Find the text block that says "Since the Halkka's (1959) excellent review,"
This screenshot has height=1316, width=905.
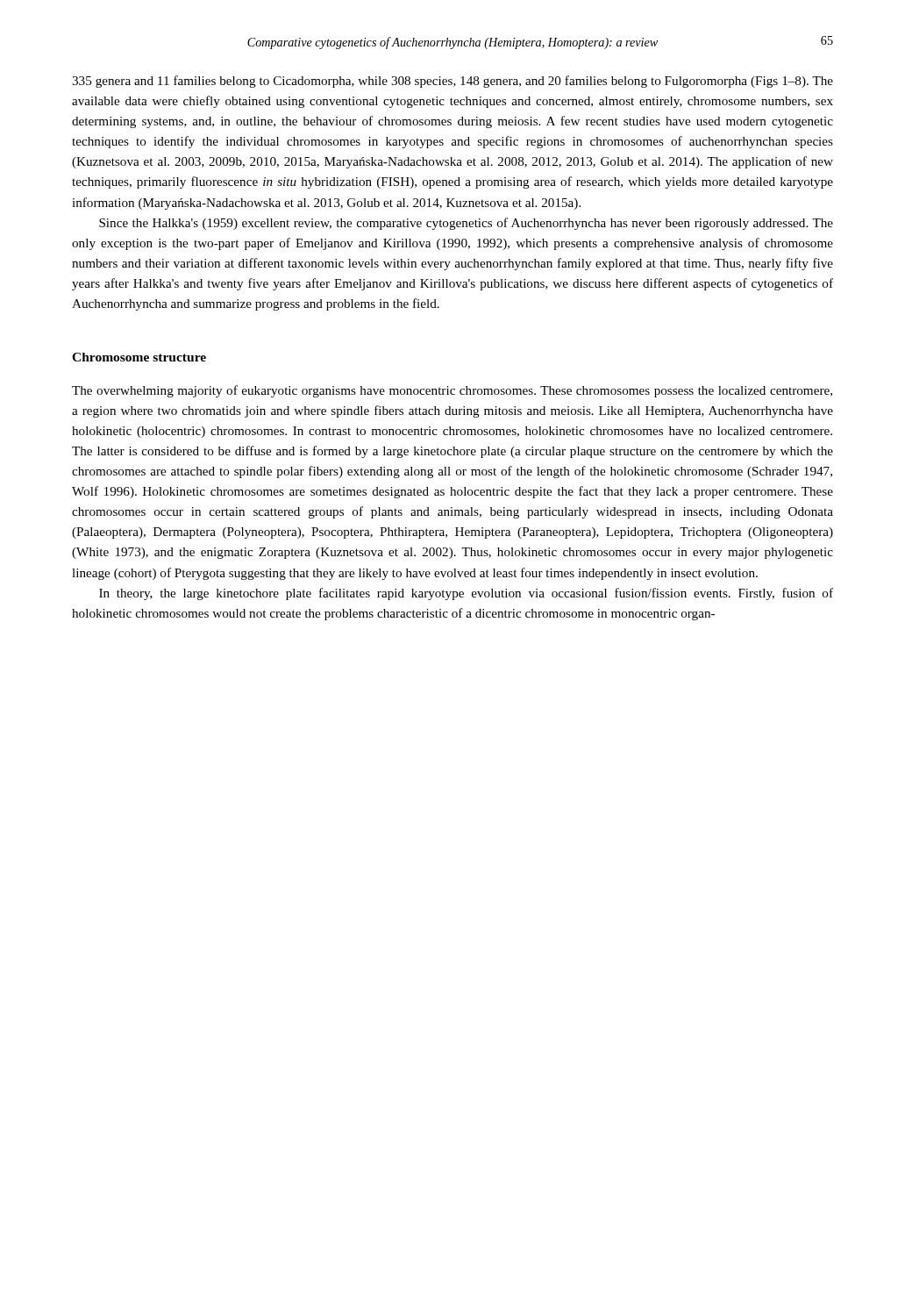point(452,263)
